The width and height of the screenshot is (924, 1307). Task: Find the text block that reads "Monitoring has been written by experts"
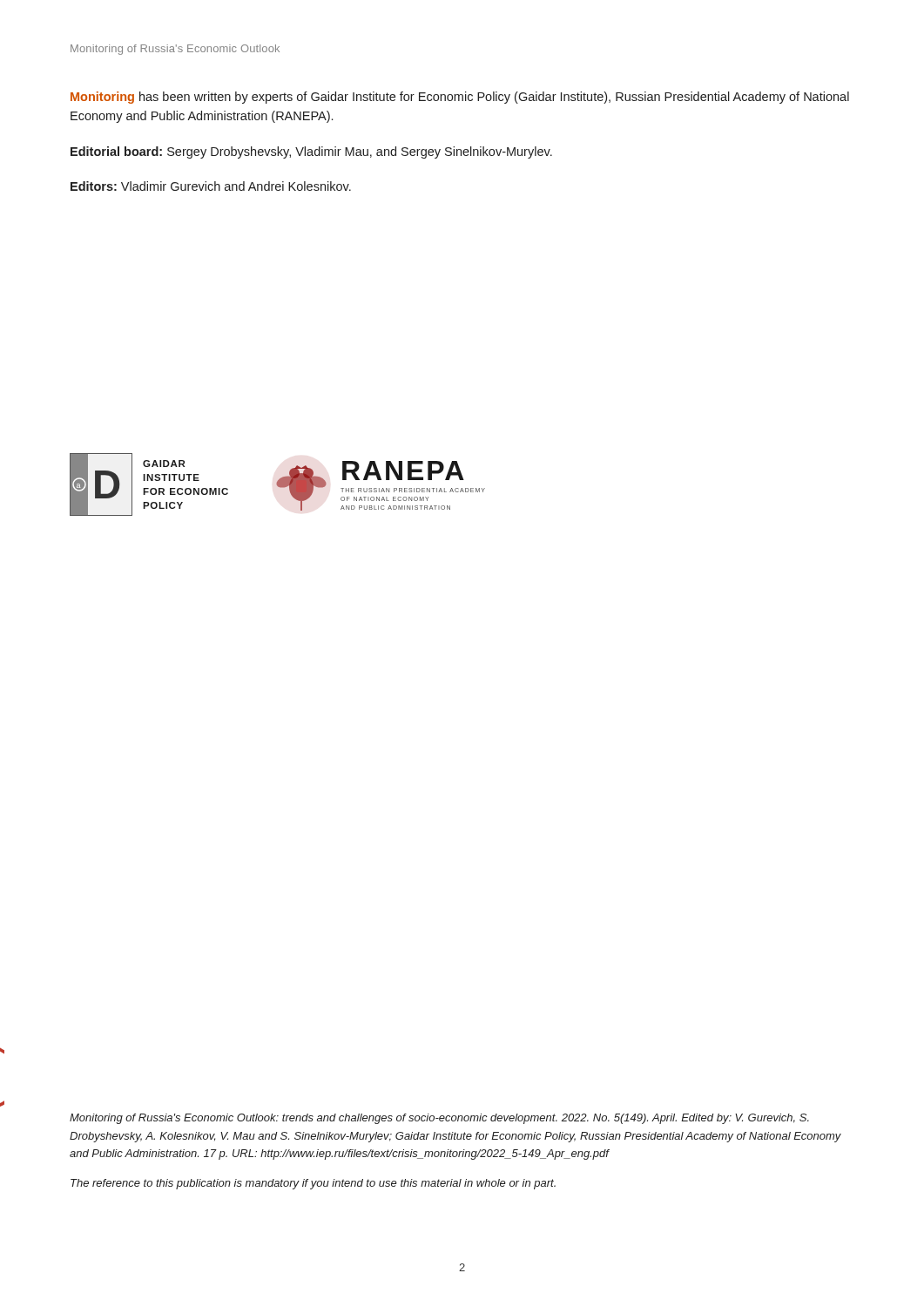click(x=462, y=142)
